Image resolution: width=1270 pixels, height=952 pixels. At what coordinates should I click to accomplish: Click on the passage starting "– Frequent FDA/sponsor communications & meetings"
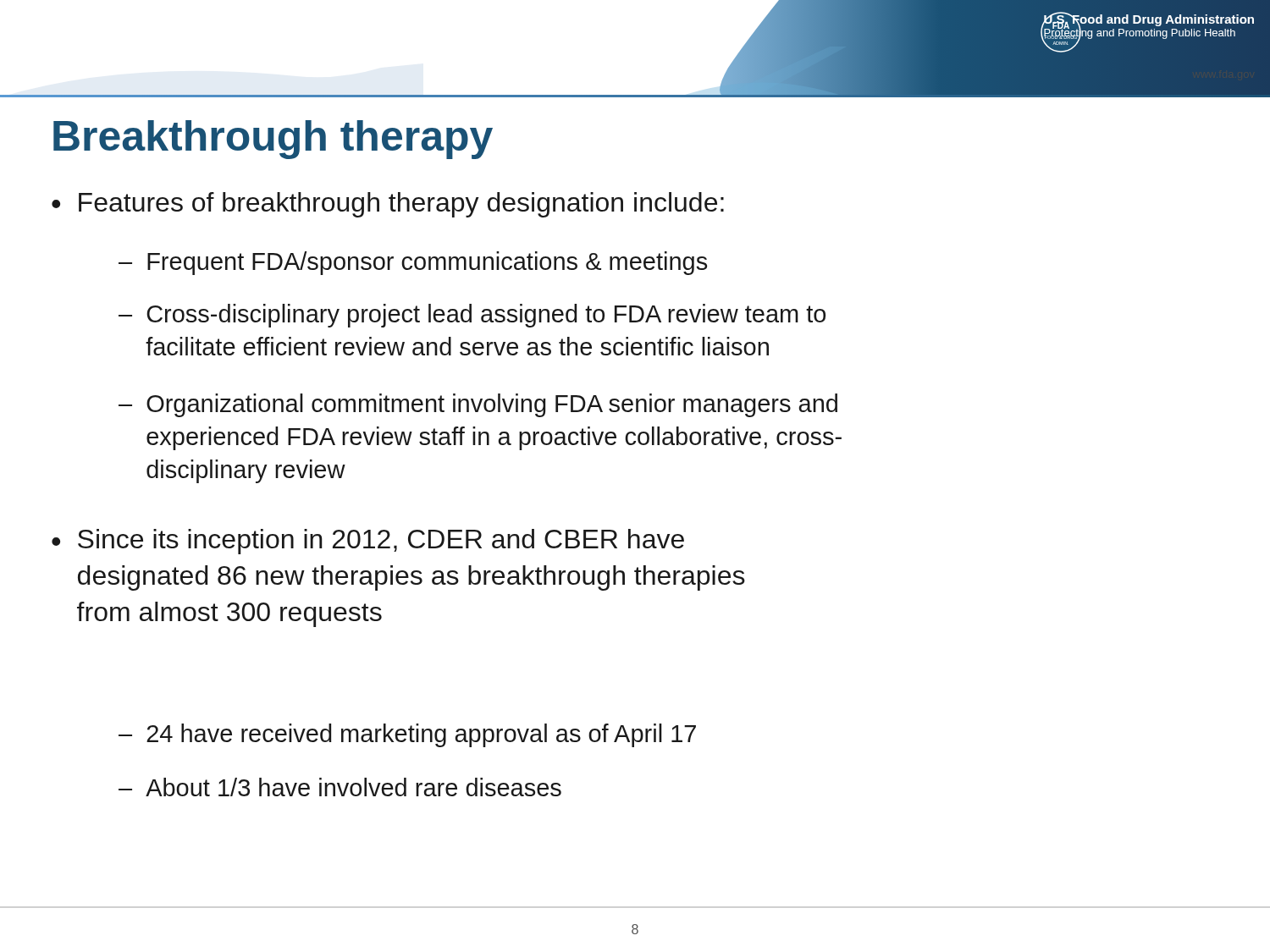[x=413, y=262]
